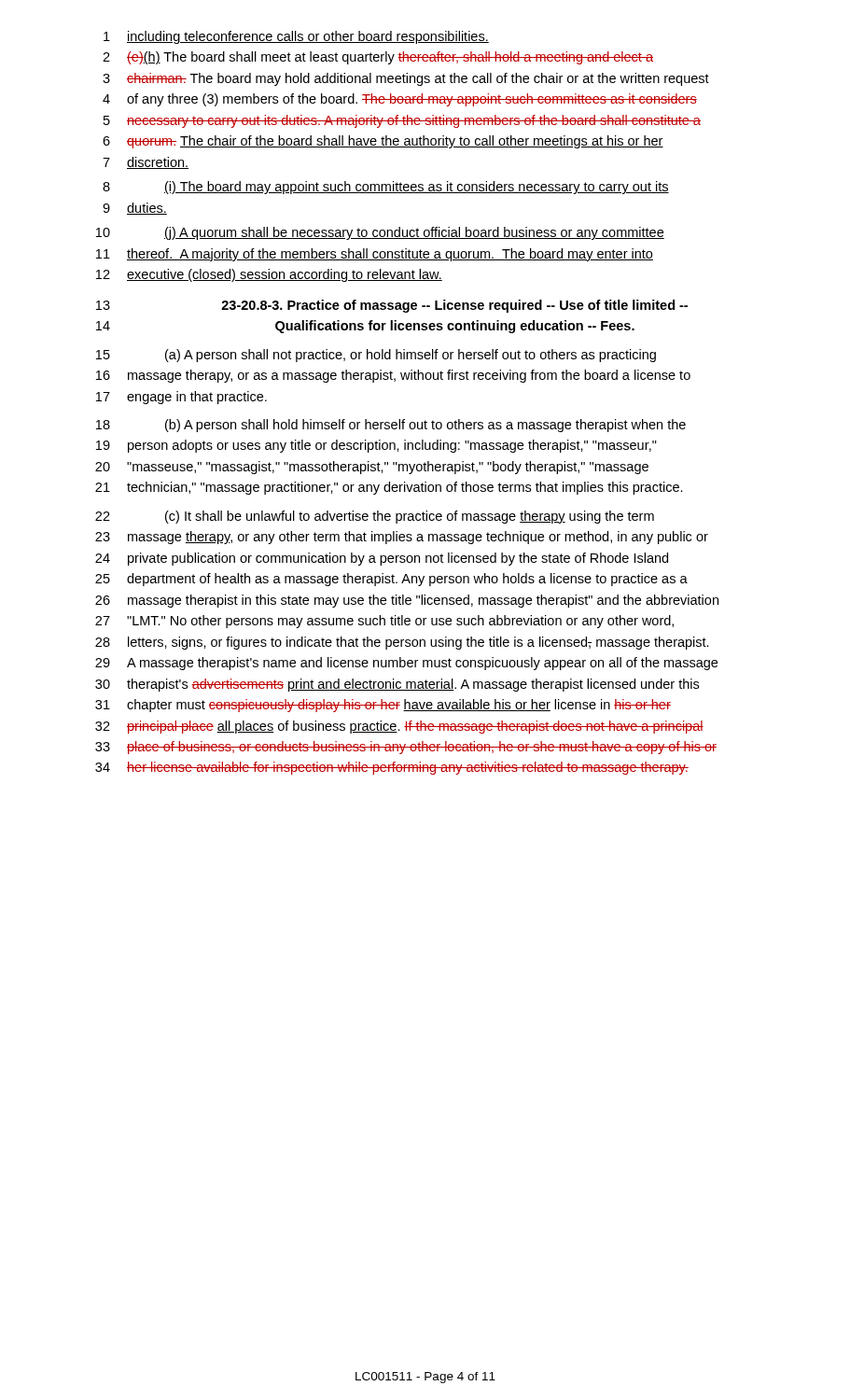Find the text block starting "13 23-20.8-3. Practice of massage -- License"
850x1400 pixels.
click(432, 305)
